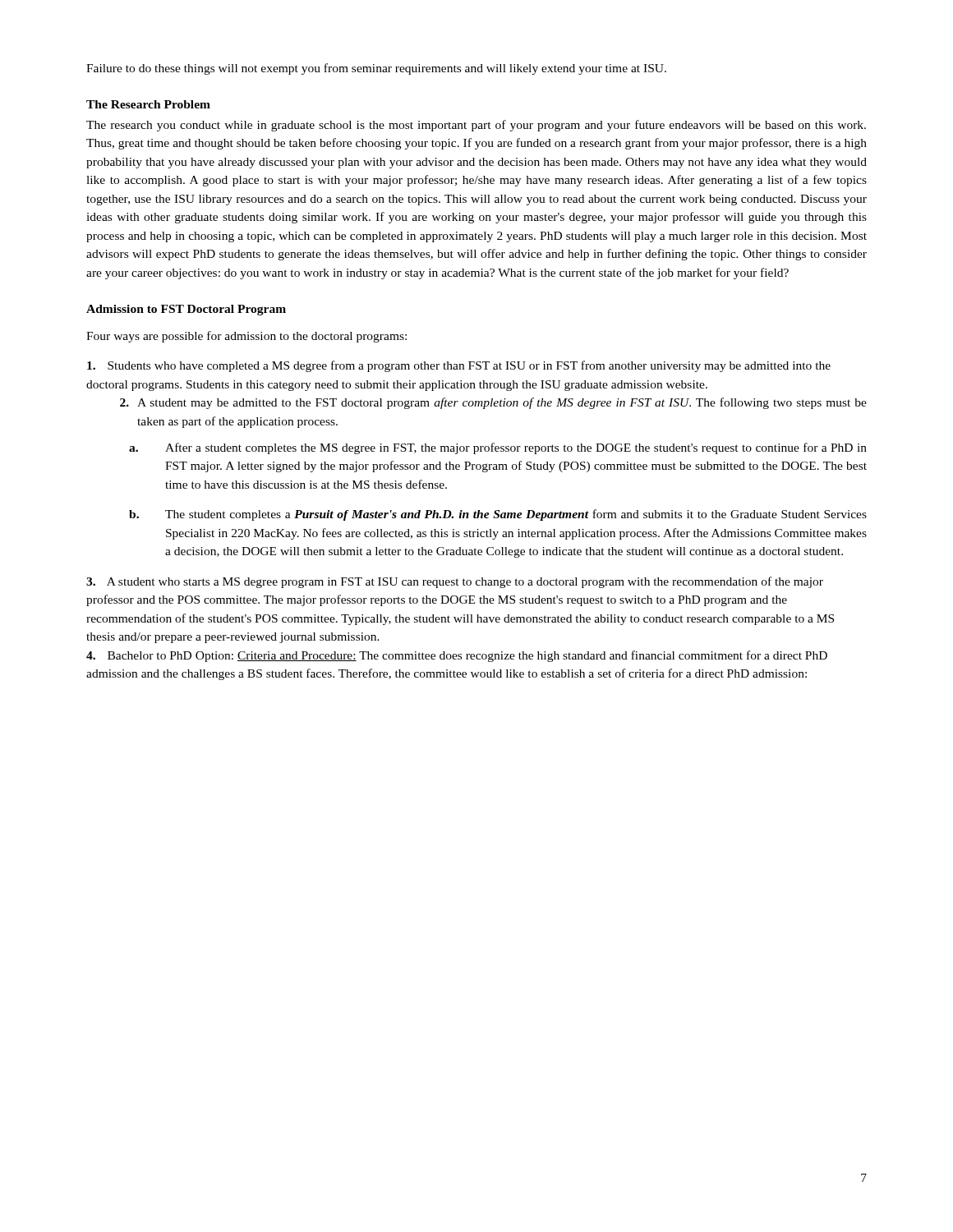Select the list item that reads "2. A student"
Image resolution: width=953 pixels, height=1232 pixels.
pos(476,477)
